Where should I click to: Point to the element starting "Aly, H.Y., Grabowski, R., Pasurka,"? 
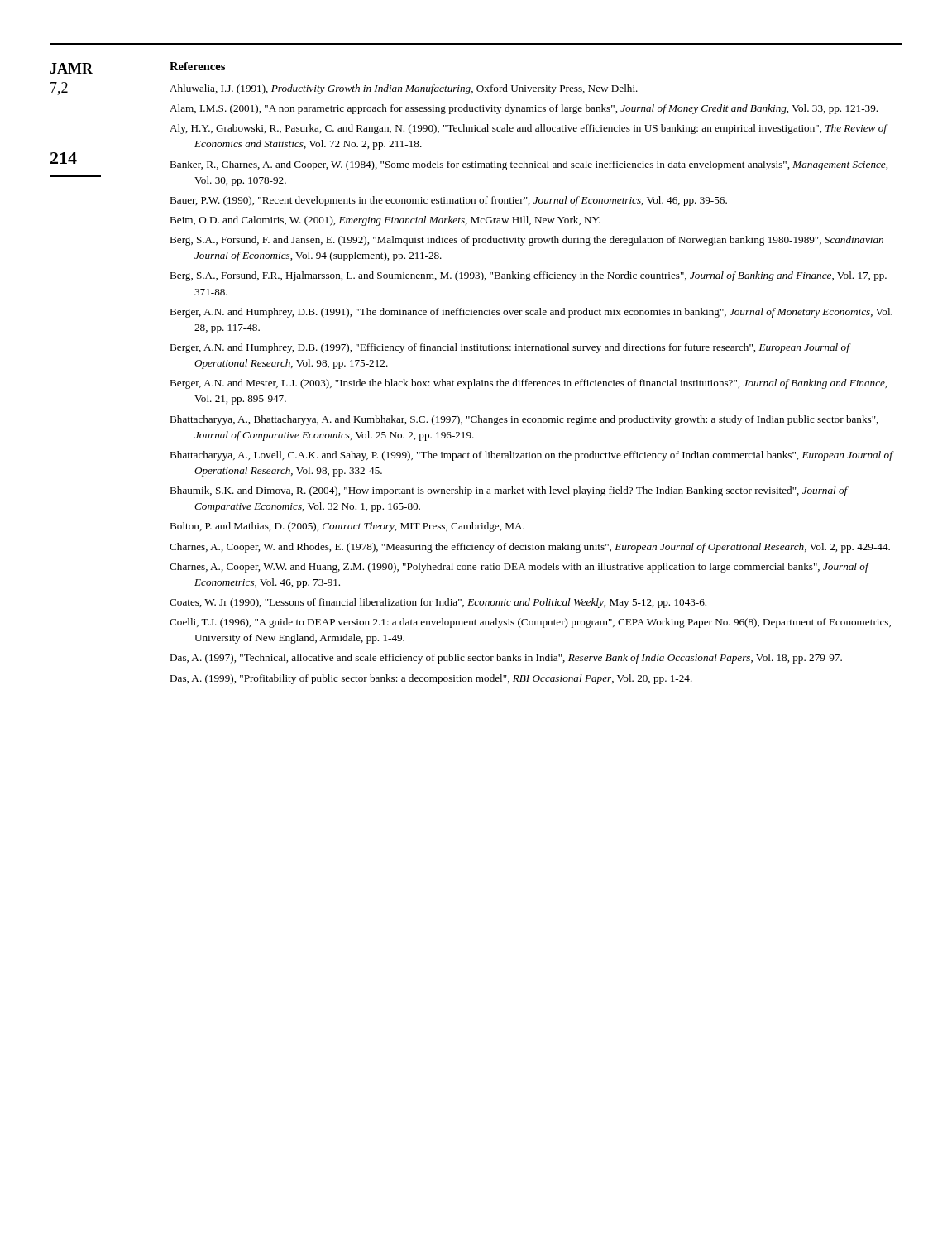(x=528, y=136)
